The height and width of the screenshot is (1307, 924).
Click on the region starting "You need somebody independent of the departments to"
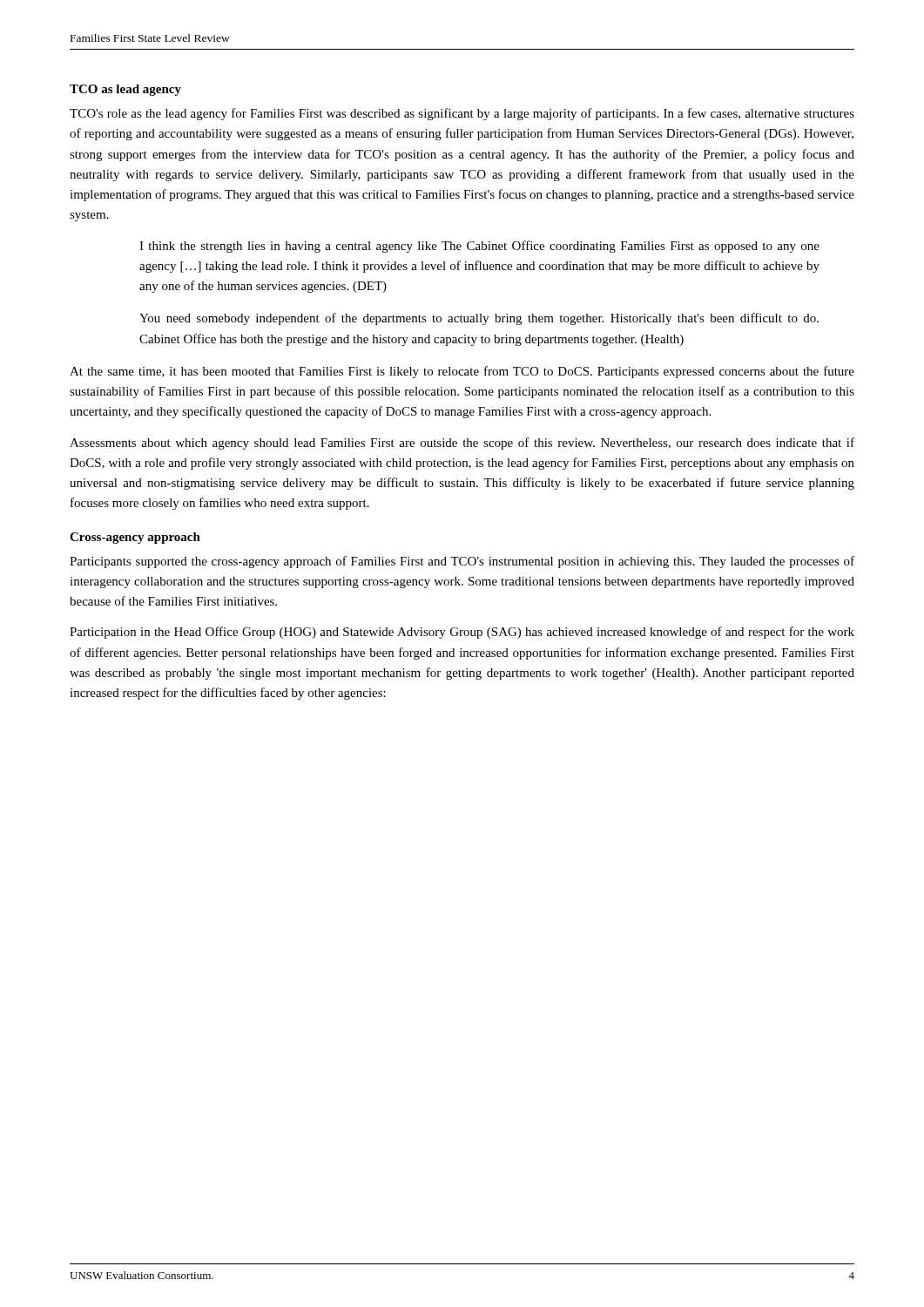tap(479, 328)
